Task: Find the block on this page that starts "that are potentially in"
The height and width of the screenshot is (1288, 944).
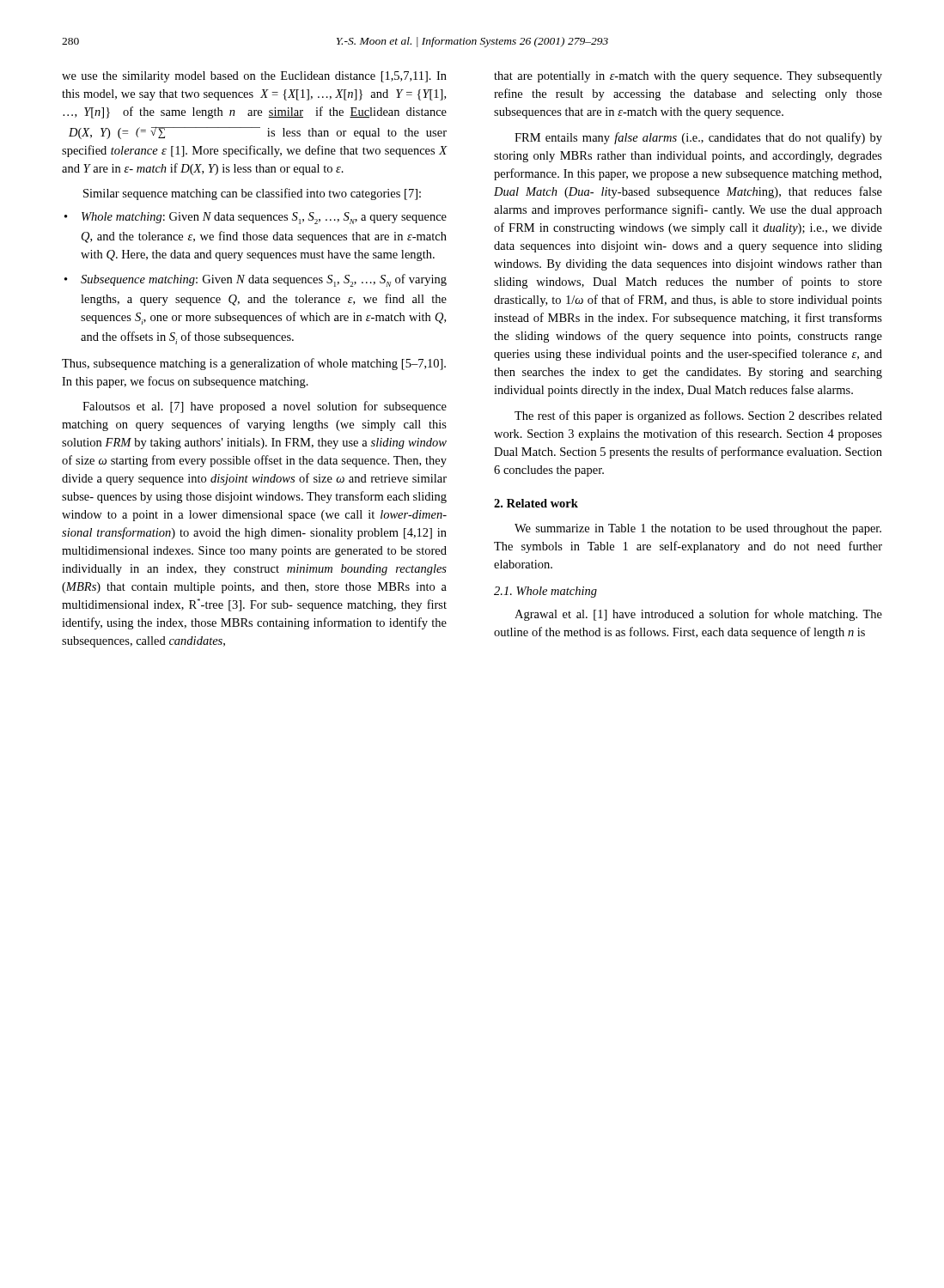Action: tap(688, 94)
